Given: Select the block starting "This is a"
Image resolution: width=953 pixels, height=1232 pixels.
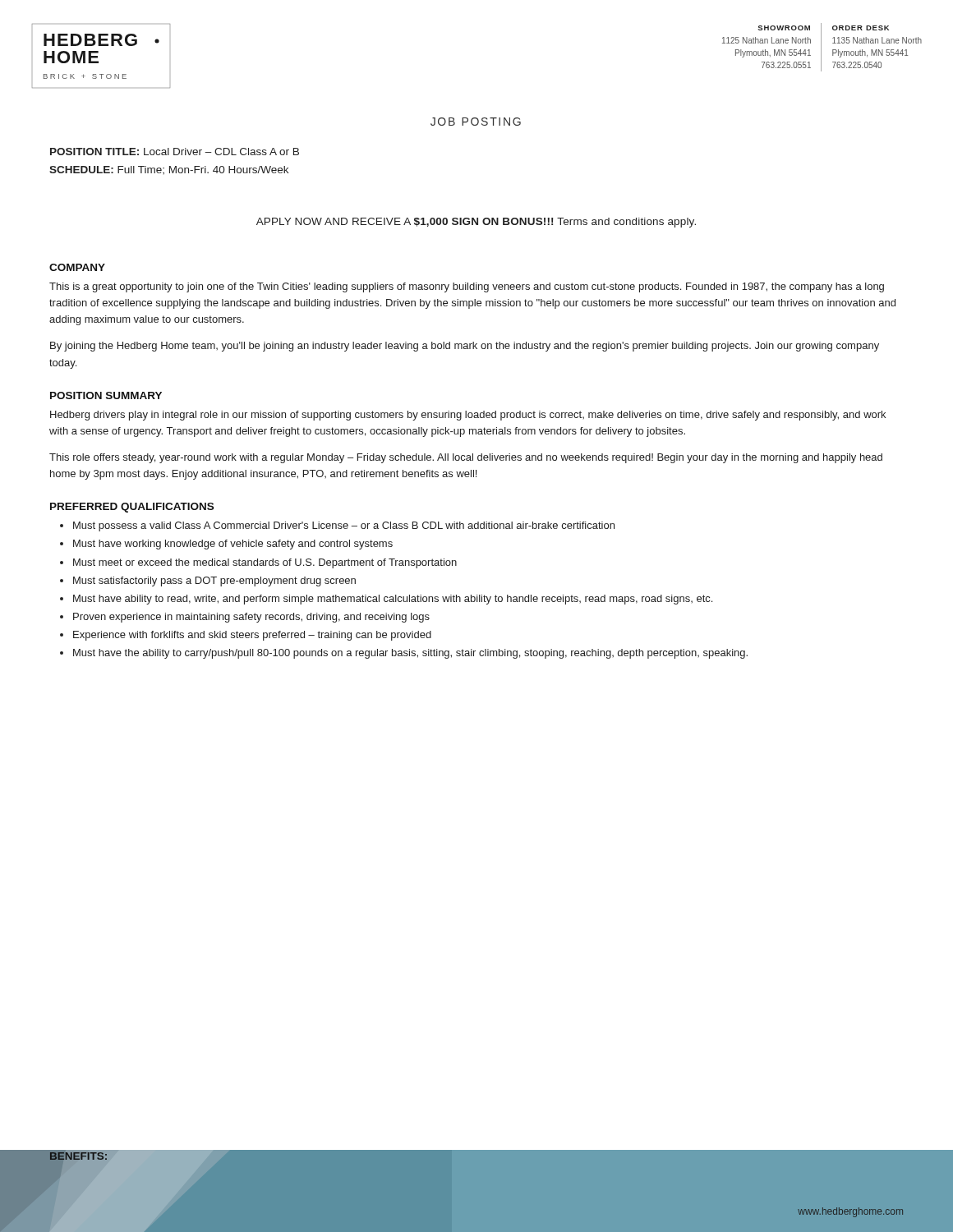Looking at the screenshot, I should [x=473, y=303].
